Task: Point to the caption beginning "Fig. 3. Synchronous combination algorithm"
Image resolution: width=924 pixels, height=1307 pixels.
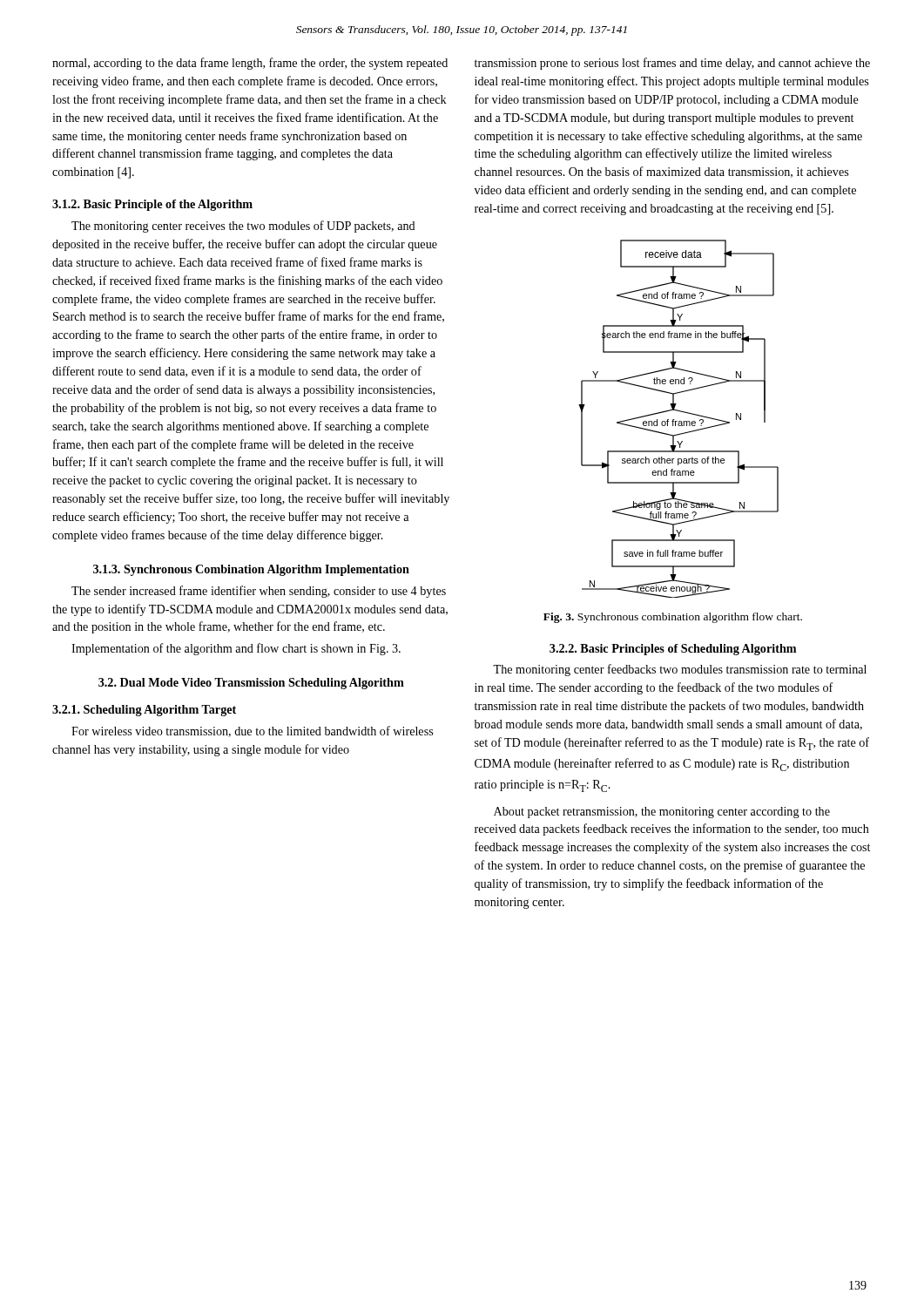Action: click(673, 616)
